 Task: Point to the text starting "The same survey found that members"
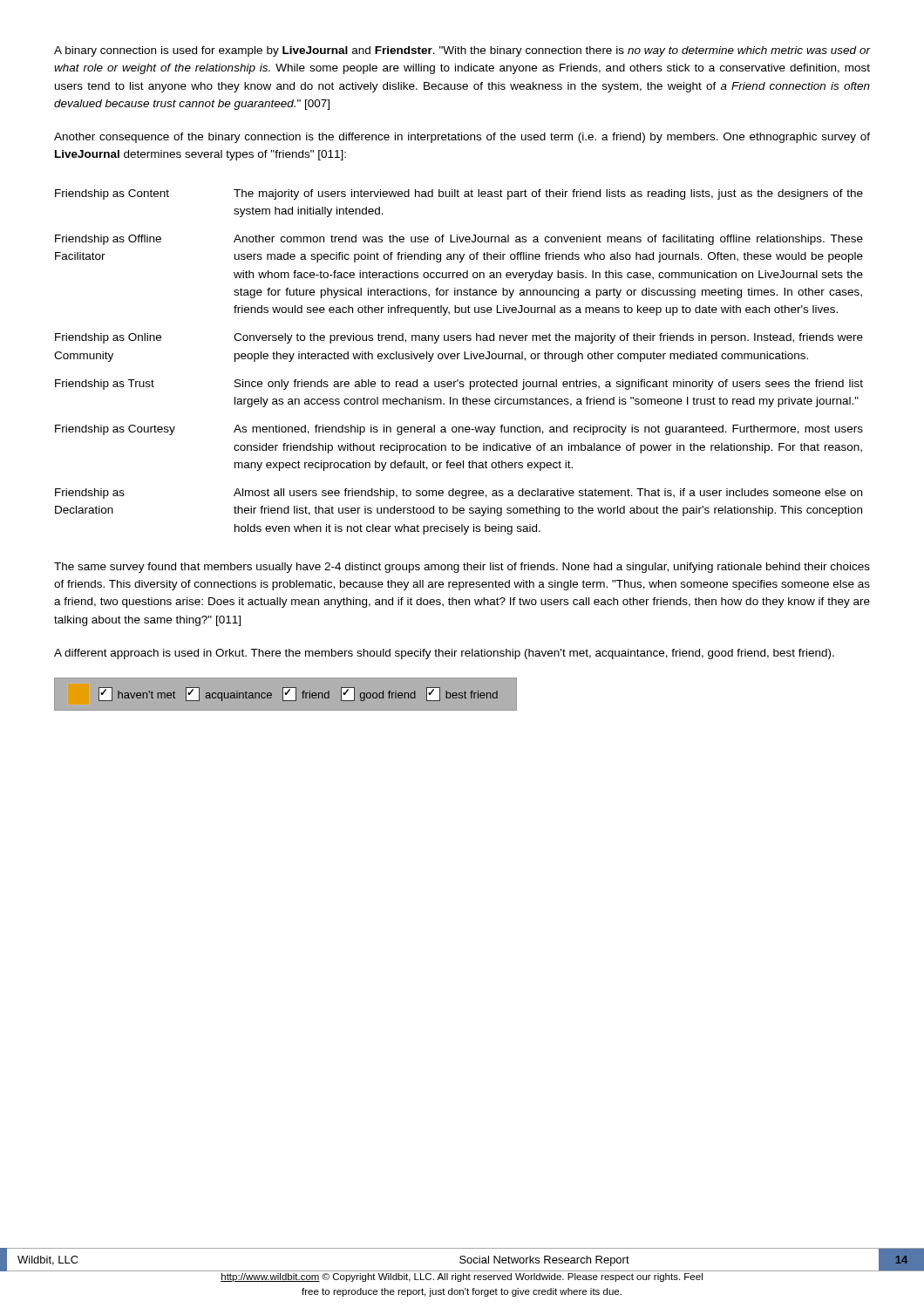pyautogui.click(x=462, y=593)
